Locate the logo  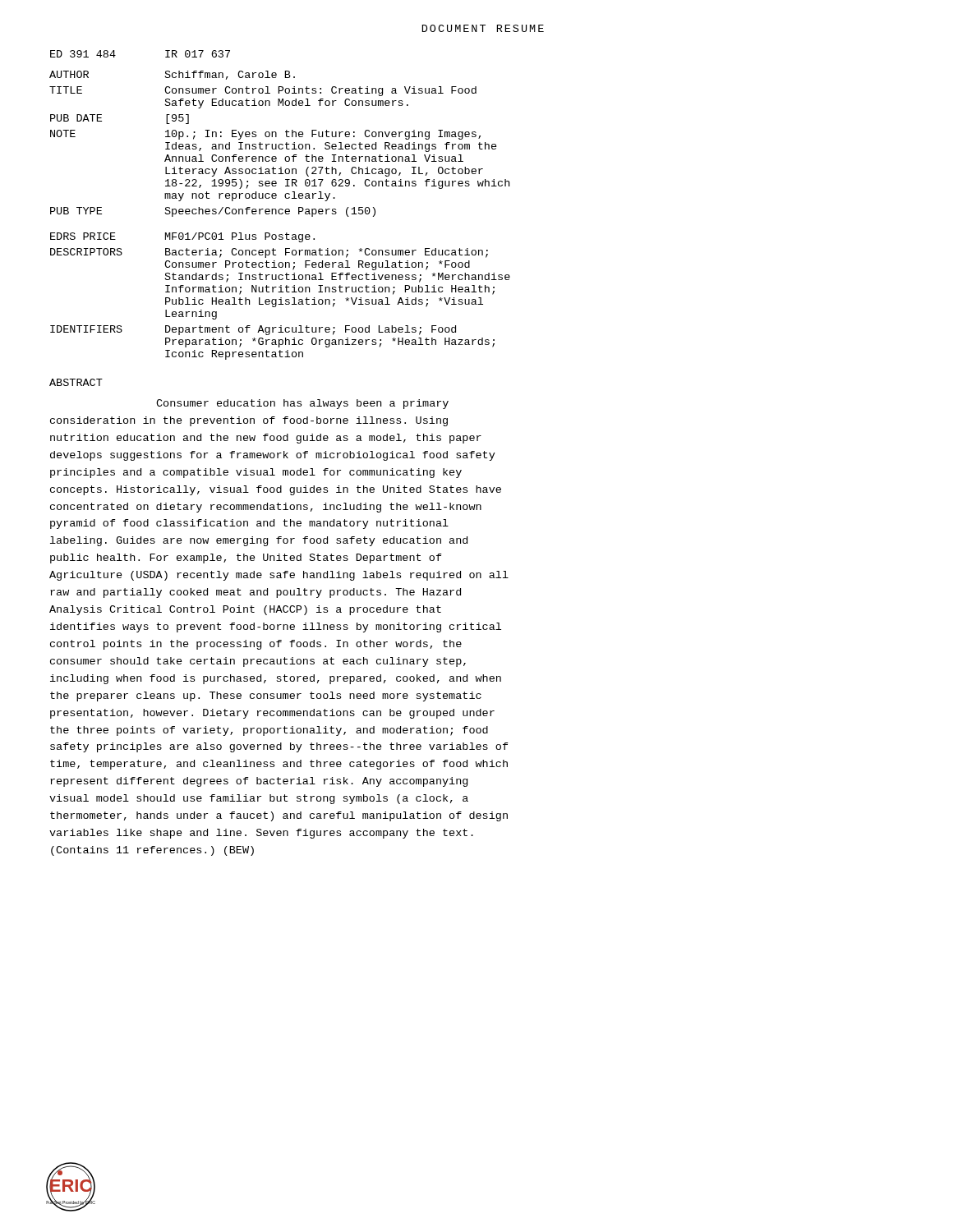[x=71, y=1189]
